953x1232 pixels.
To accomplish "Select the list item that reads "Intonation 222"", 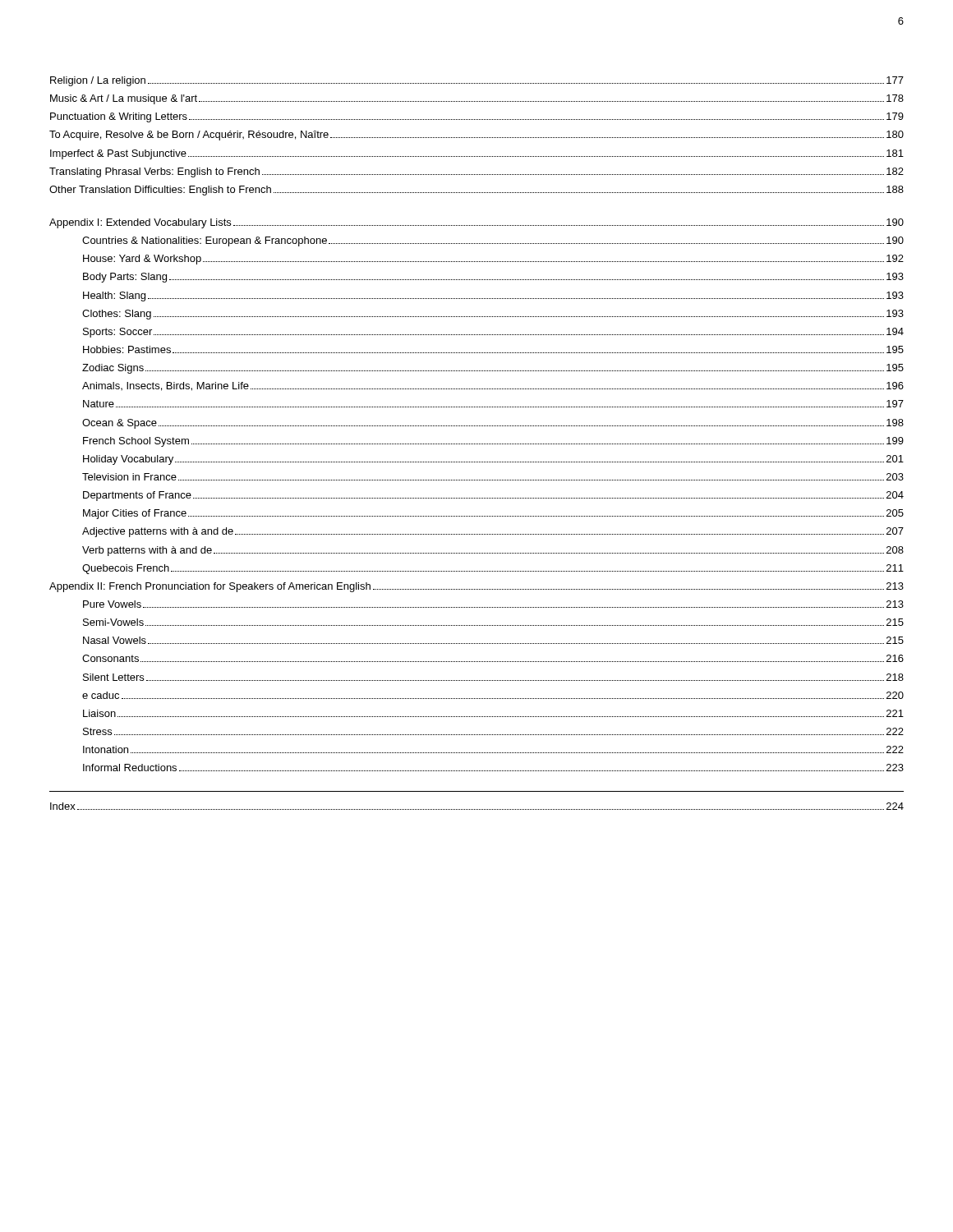I will pos(493,750).
